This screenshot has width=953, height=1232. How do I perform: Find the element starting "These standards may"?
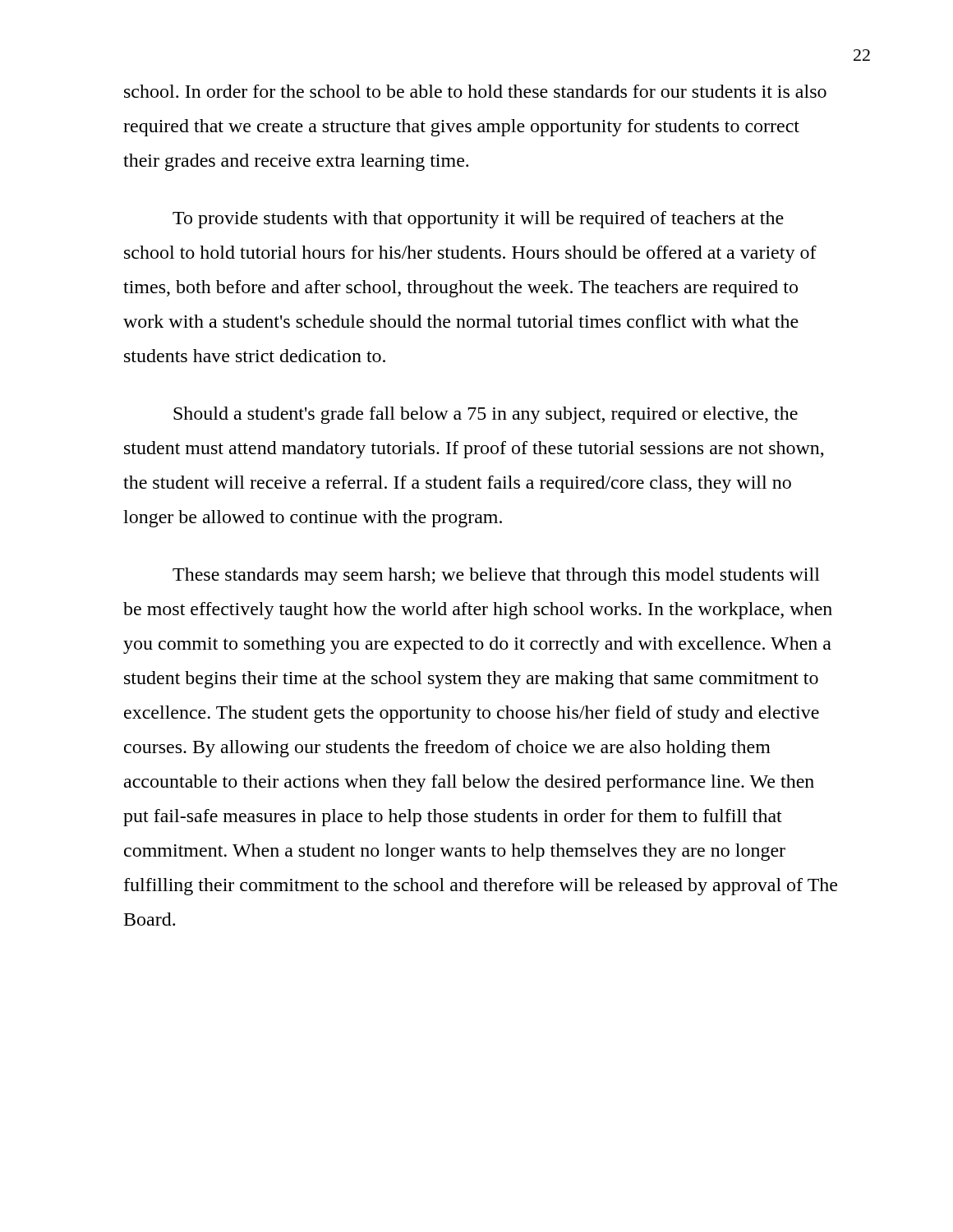481,747
